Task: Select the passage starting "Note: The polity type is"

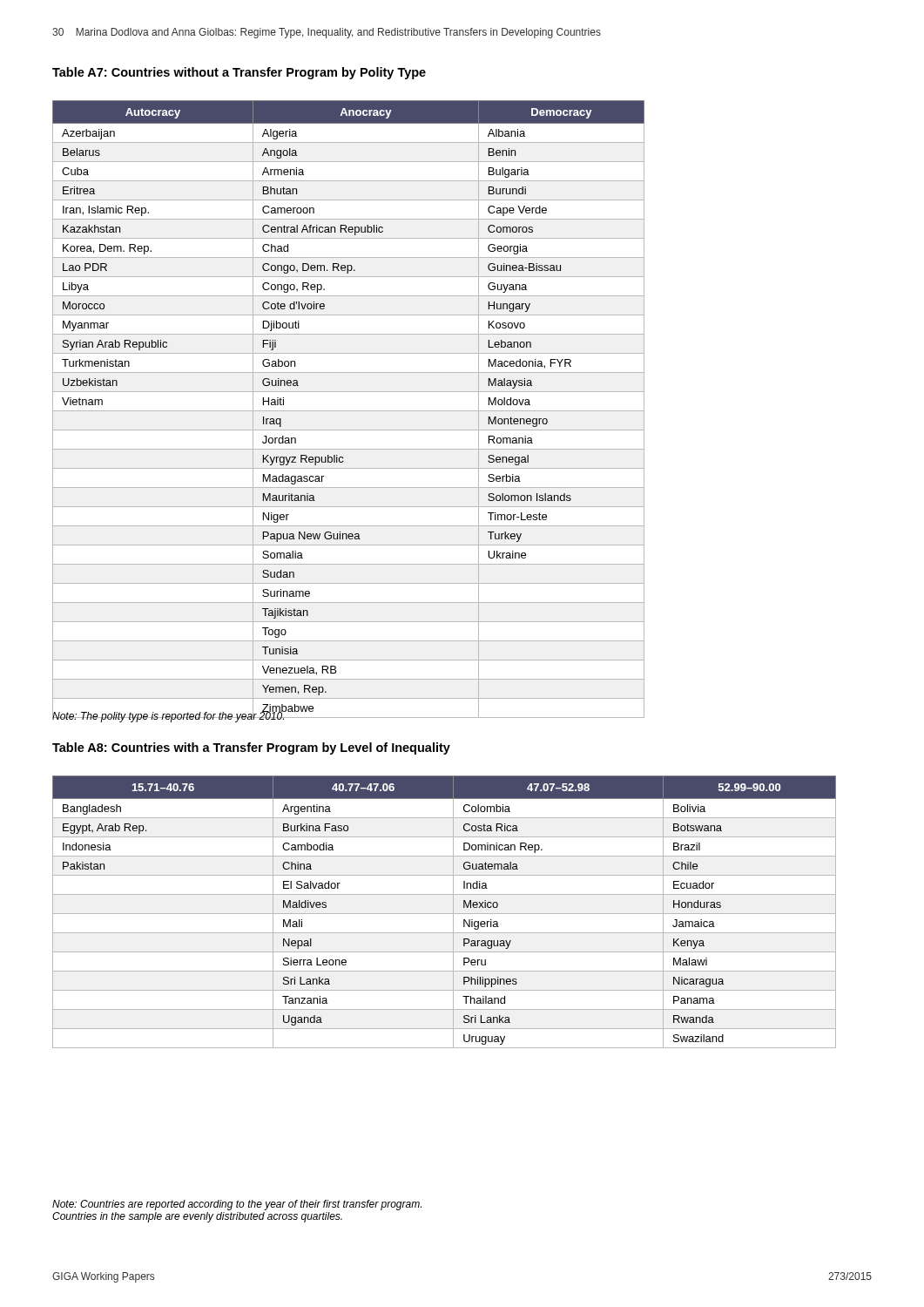Action: coord(169,716)
